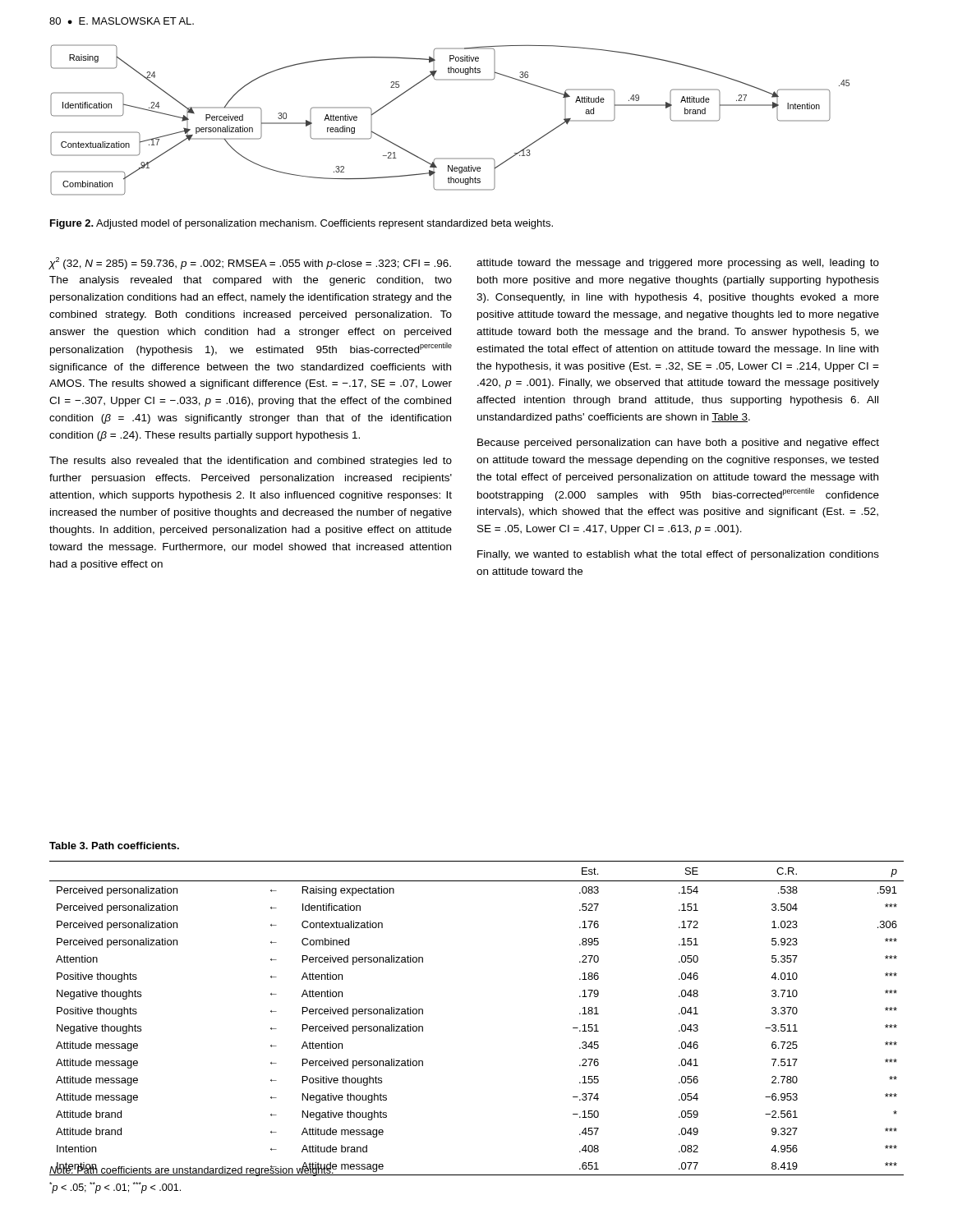
Task: Find the element starting "χ2 (32, N = 285) = 59.736, p"
Action: point(251,414)
